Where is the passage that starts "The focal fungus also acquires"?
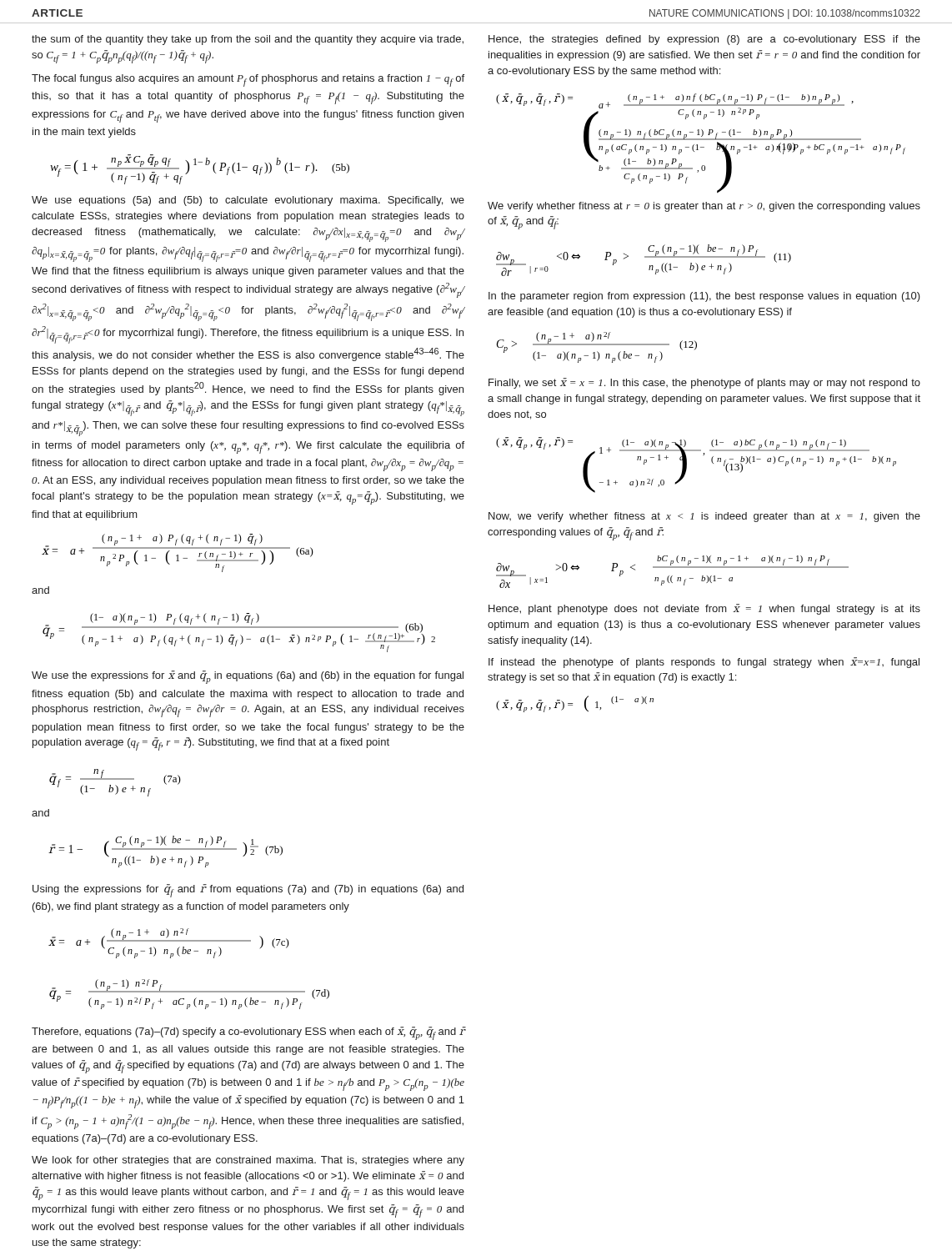 point(248,106)
